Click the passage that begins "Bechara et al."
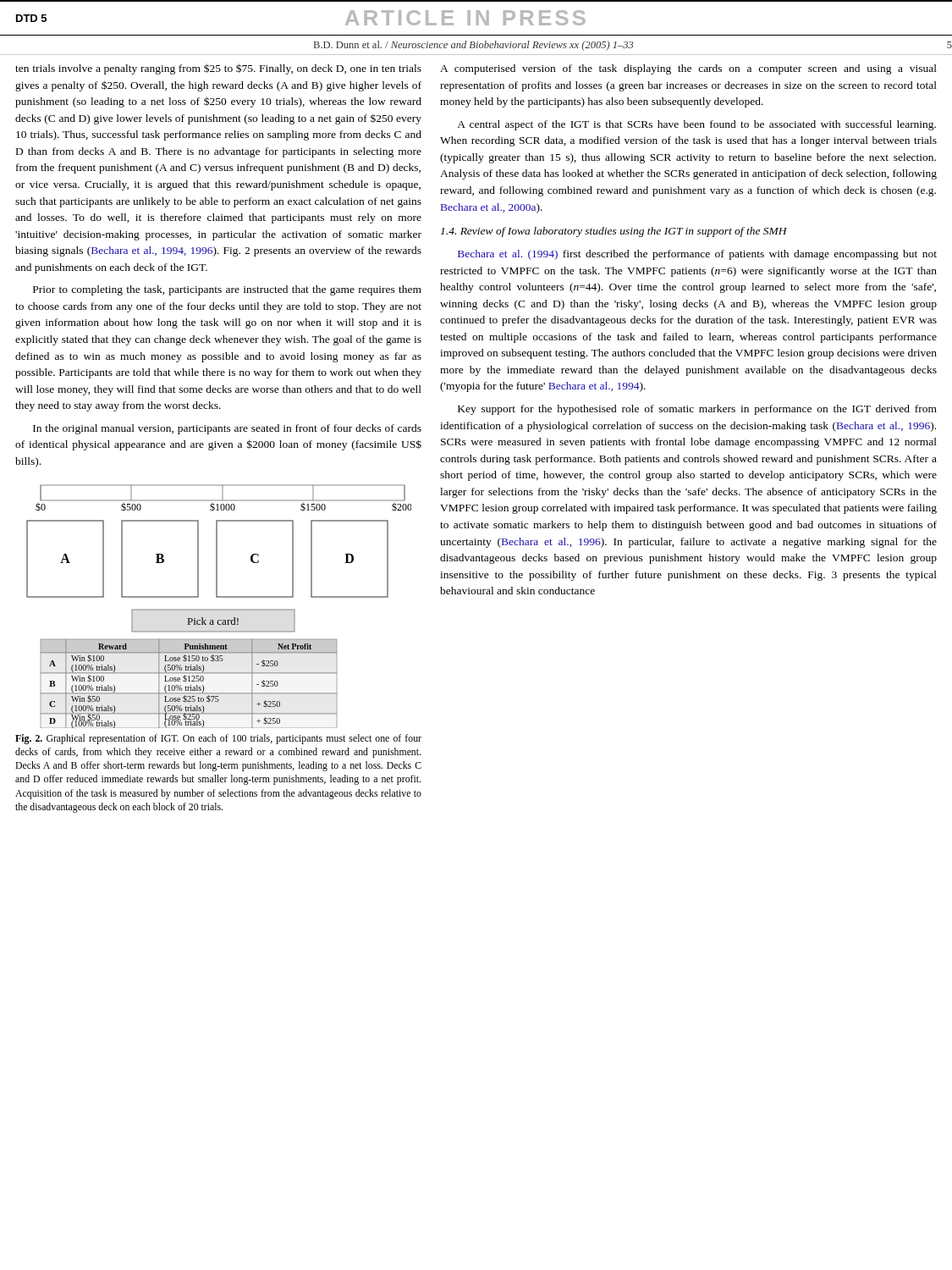 688,320
